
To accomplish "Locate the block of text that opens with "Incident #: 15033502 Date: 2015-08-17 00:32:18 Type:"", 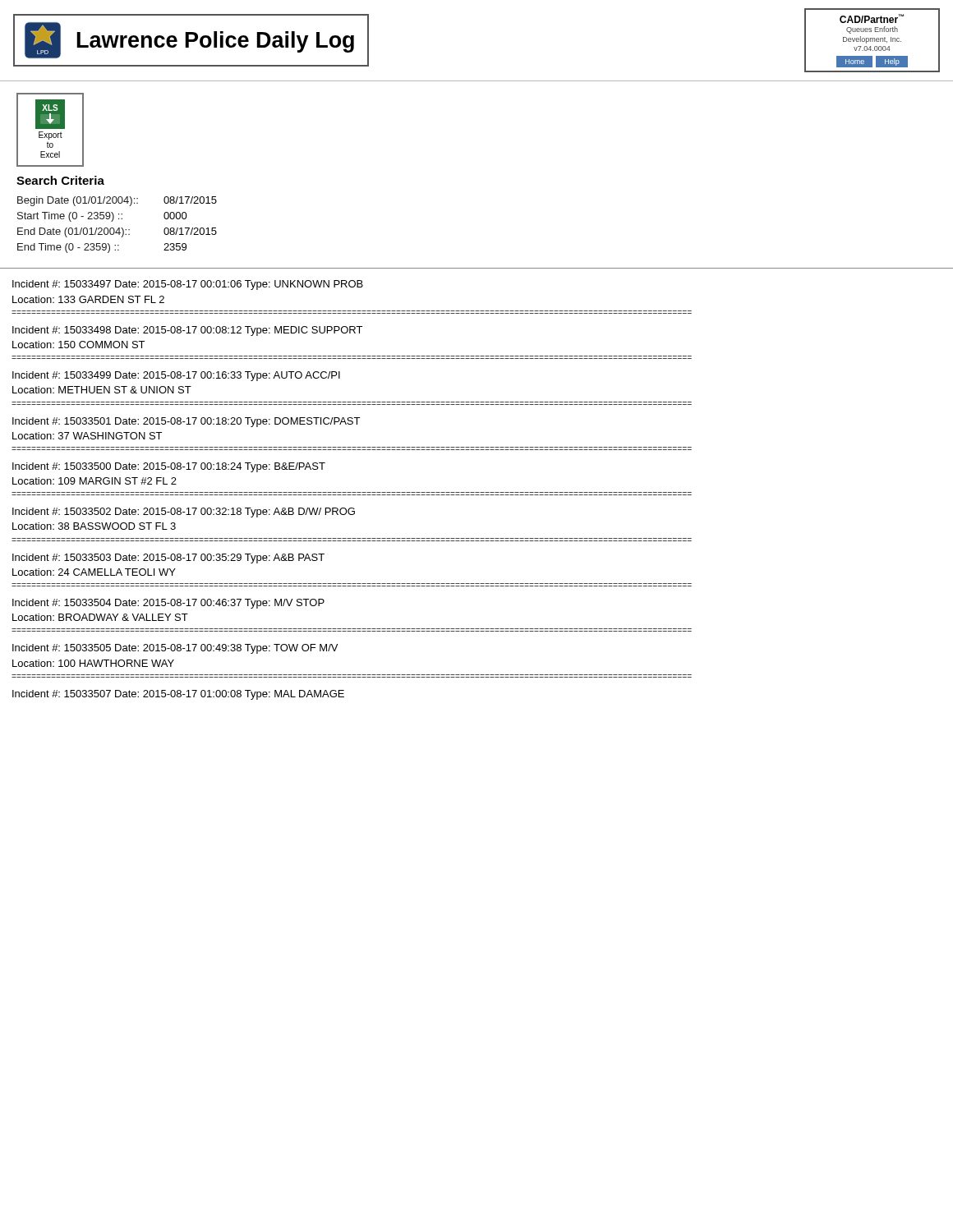I will pyautogui.click(x=184, y=519).
